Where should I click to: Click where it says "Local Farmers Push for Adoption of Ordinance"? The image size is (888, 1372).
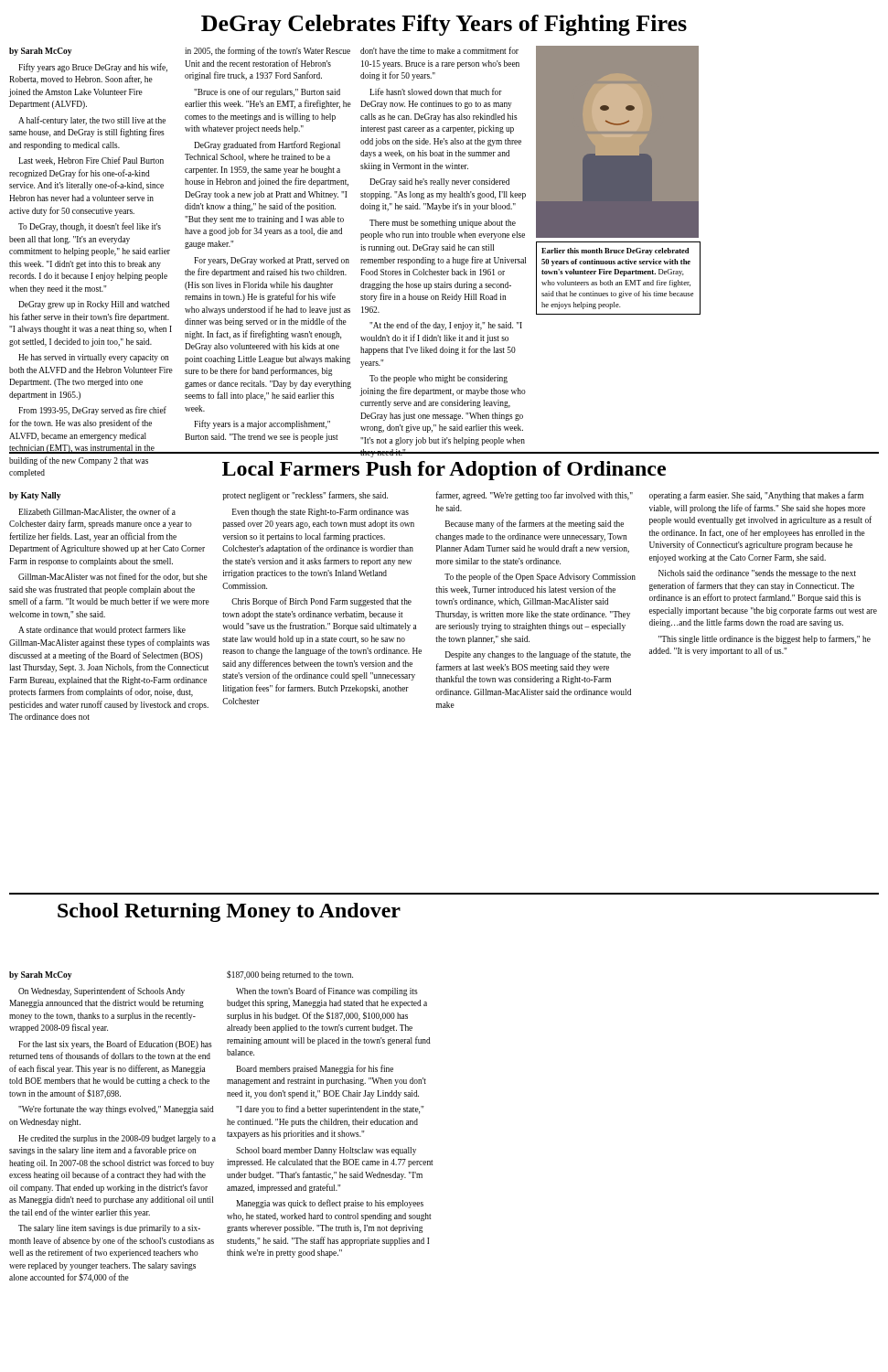(x=444, y=468)
